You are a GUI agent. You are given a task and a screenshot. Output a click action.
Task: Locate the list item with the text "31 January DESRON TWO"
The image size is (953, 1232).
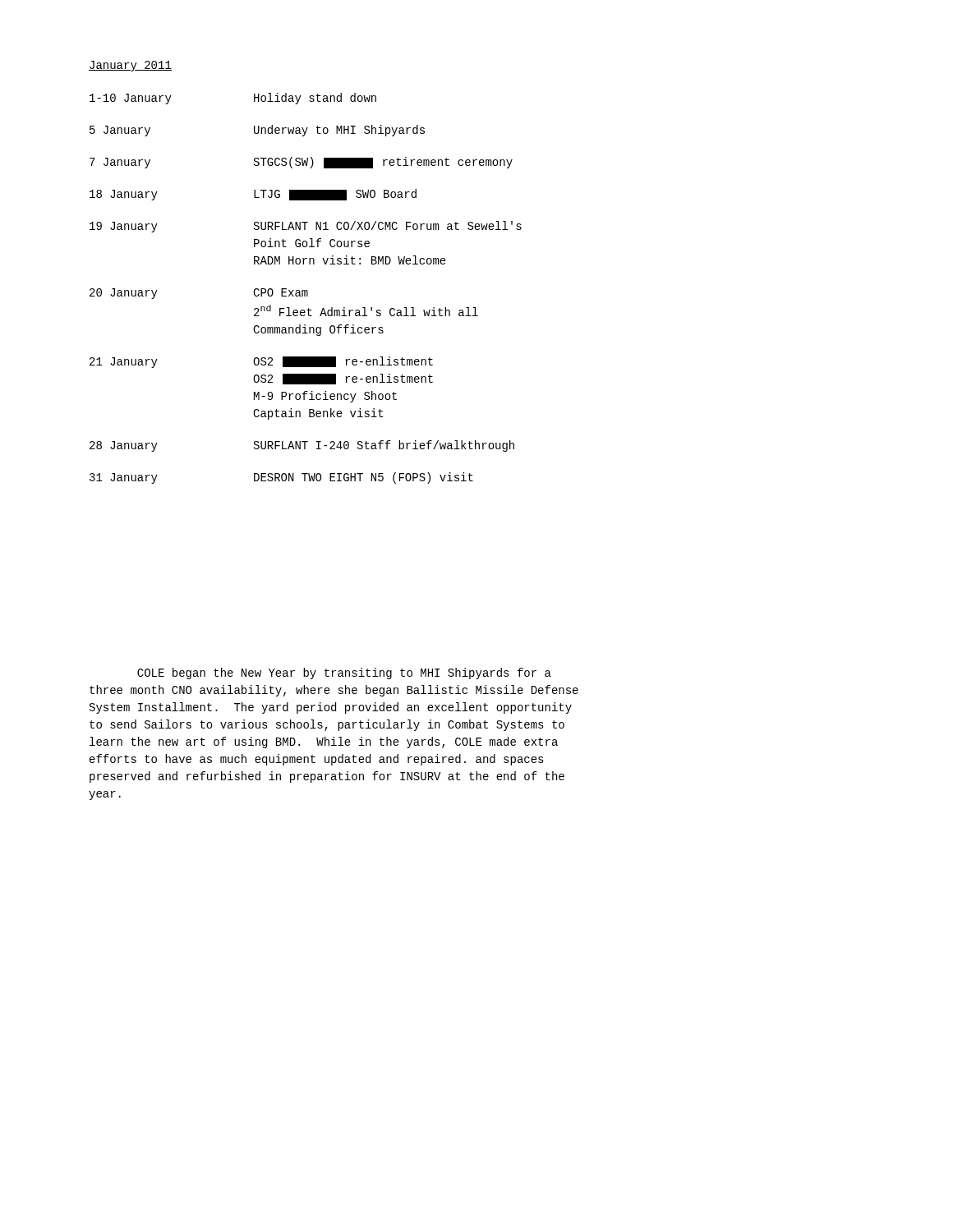(458, 478)
